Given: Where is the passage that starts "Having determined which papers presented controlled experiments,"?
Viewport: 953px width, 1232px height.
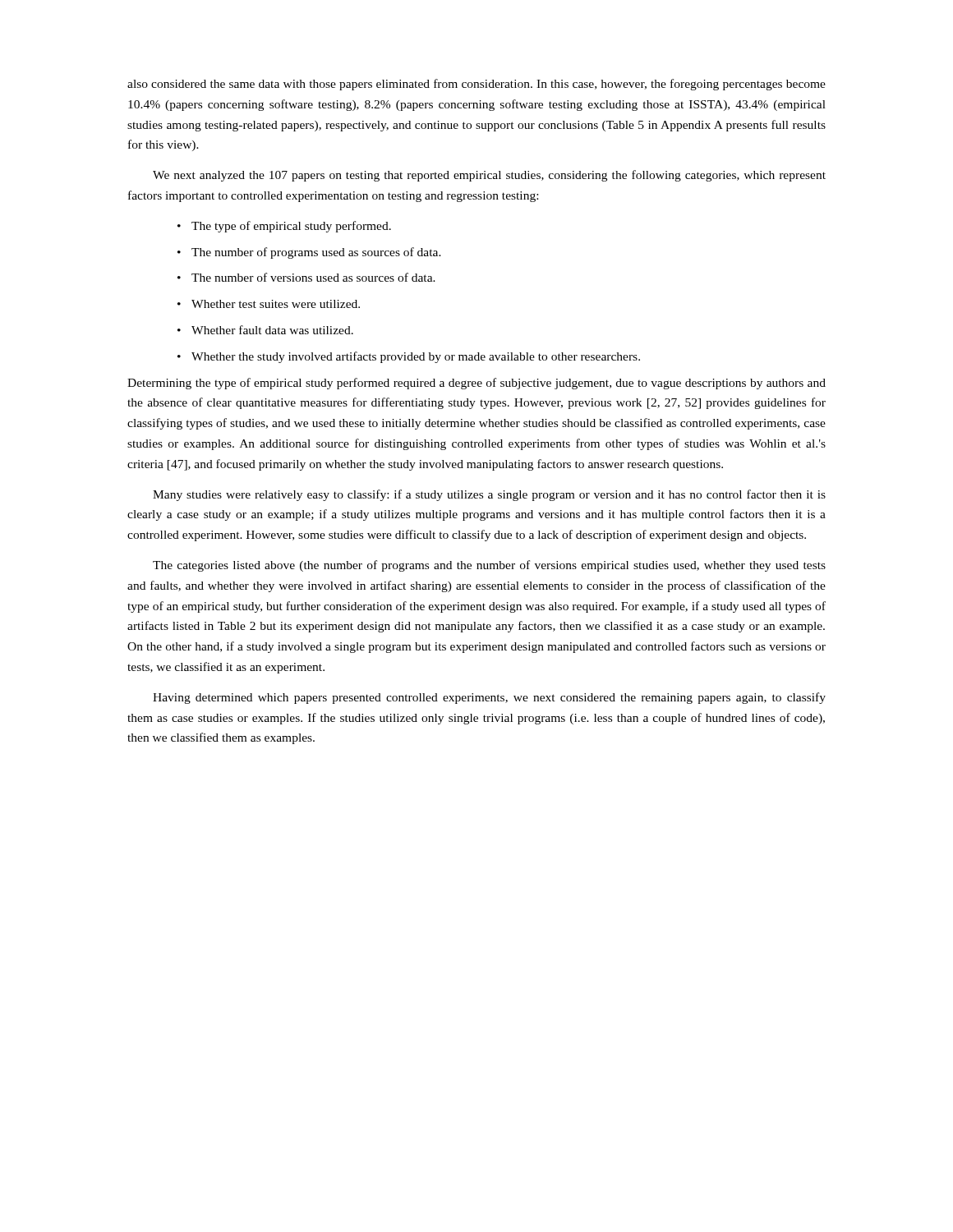Looking at the screenshot, I should [x=476, y=717].
